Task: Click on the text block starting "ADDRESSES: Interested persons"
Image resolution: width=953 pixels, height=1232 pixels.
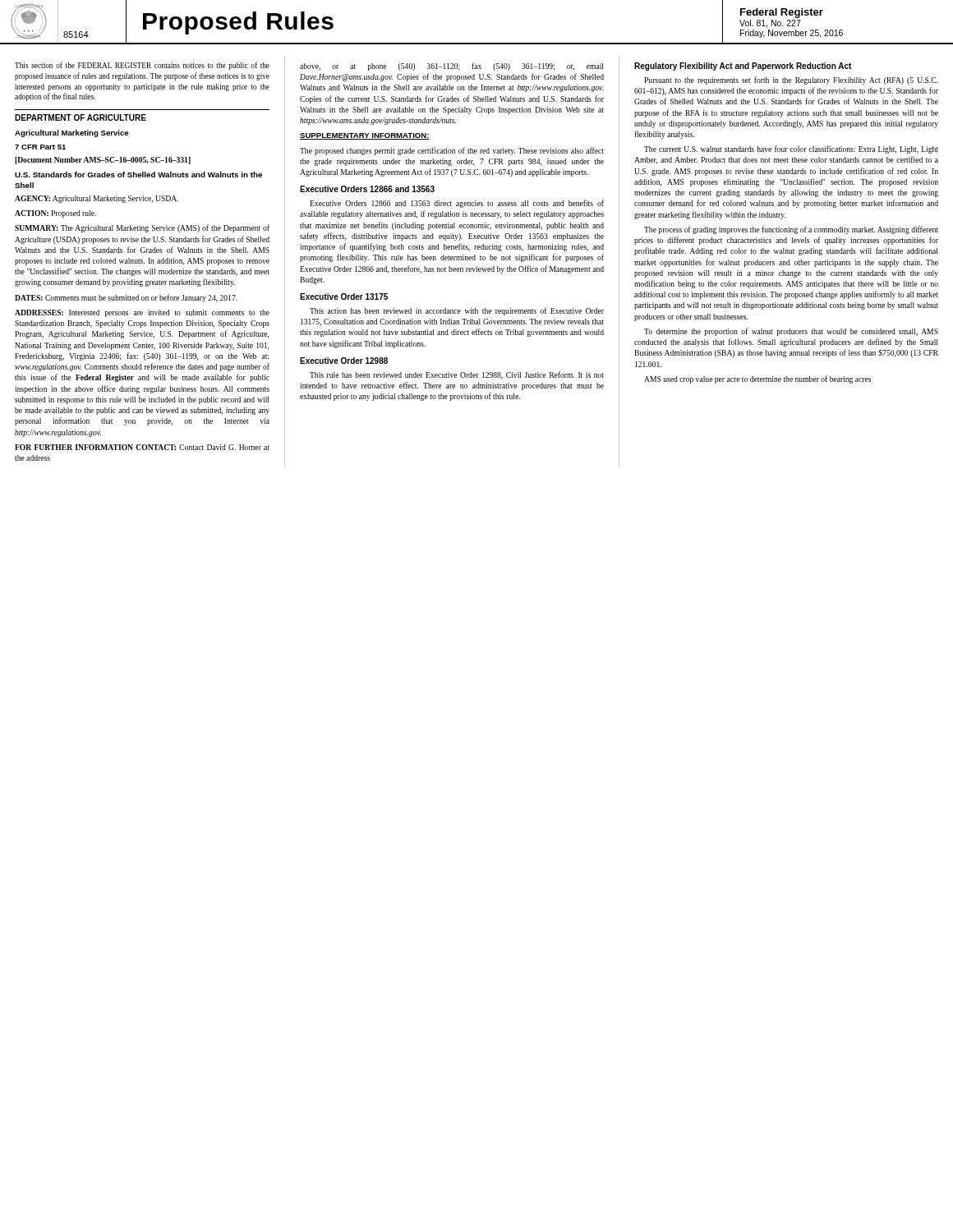Action: coord(142,372)
